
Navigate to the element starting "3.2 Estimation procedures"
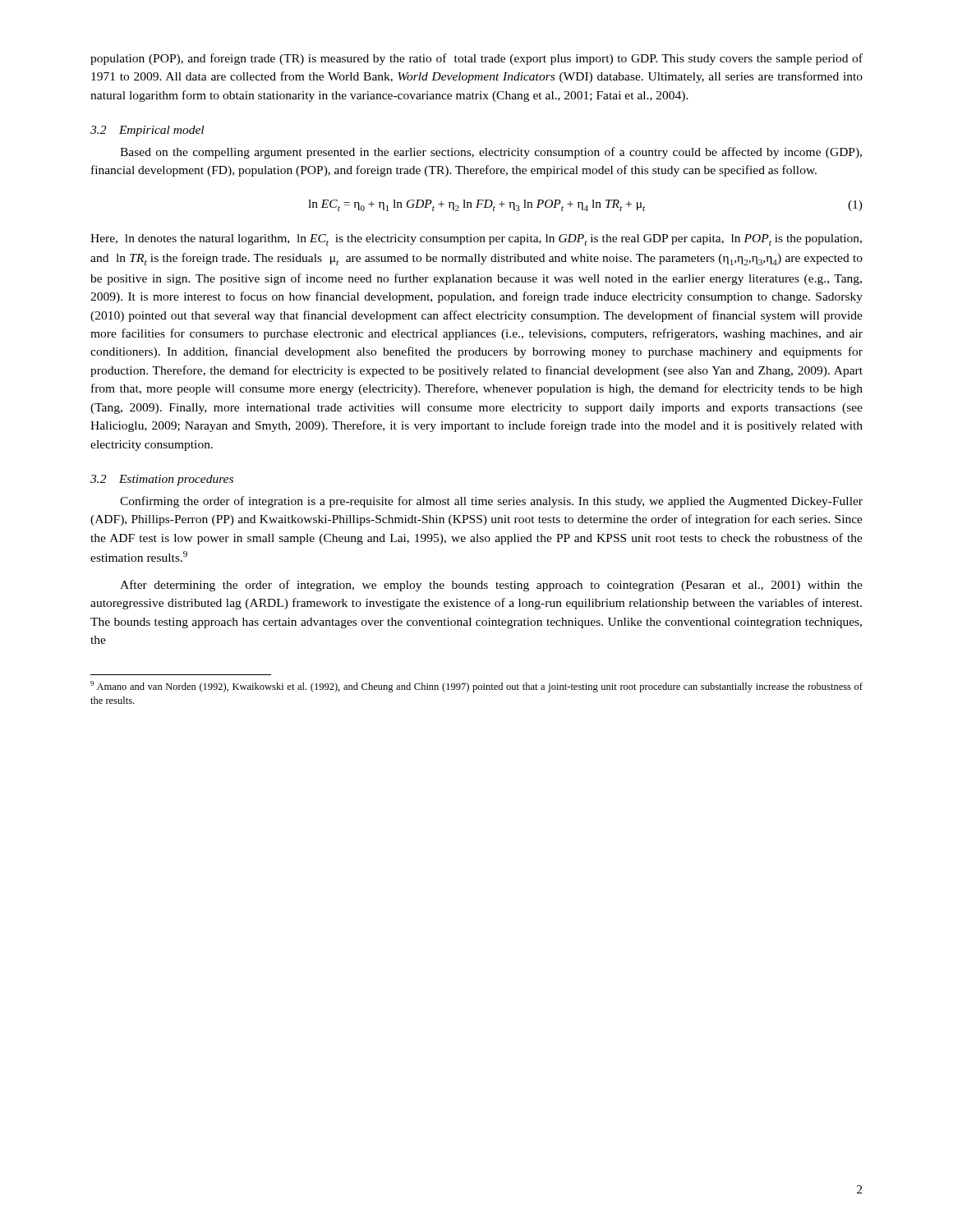click(x=162, y=479)
